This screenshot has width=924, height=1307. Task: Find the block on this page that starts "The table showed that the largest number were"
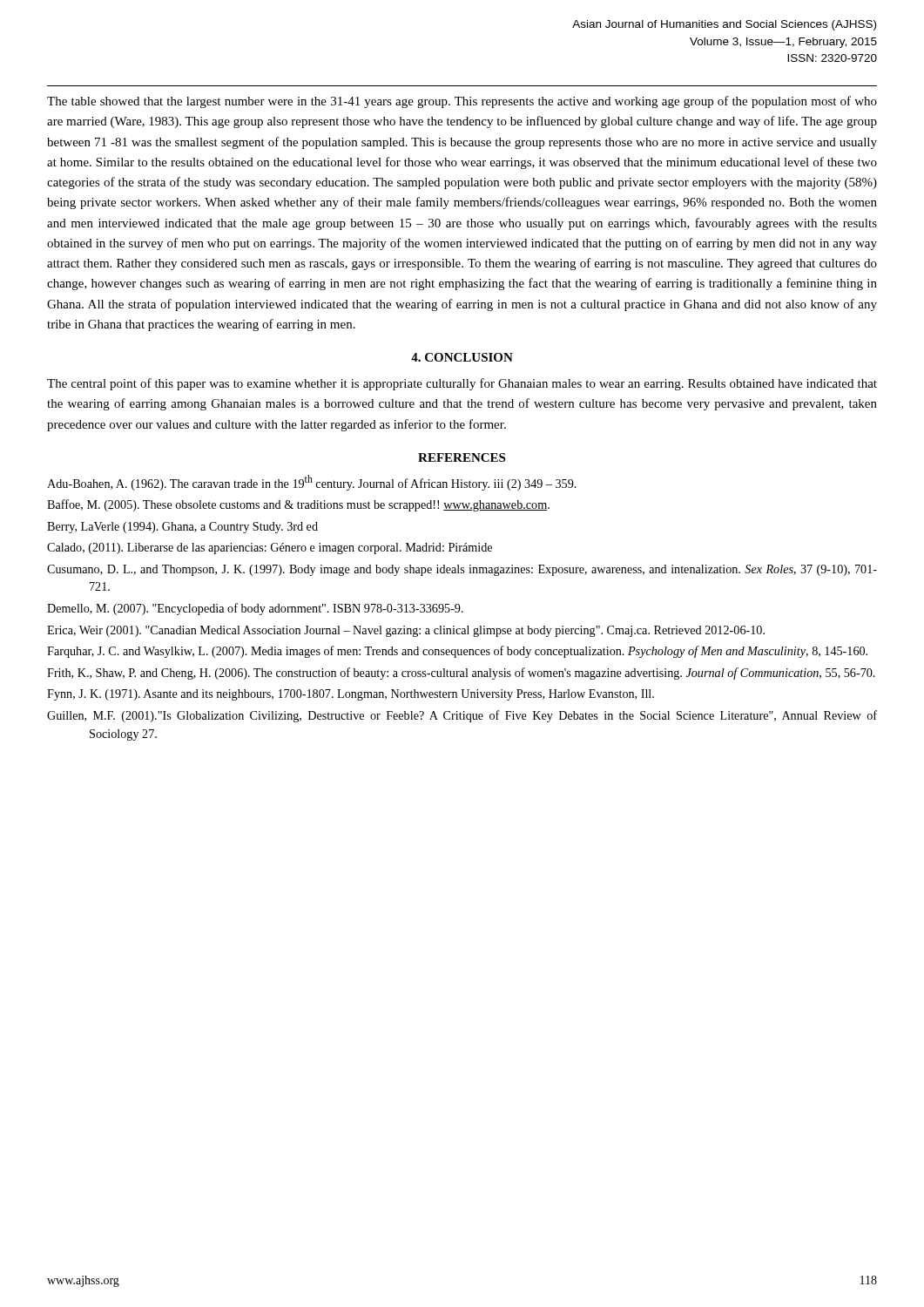462,213
